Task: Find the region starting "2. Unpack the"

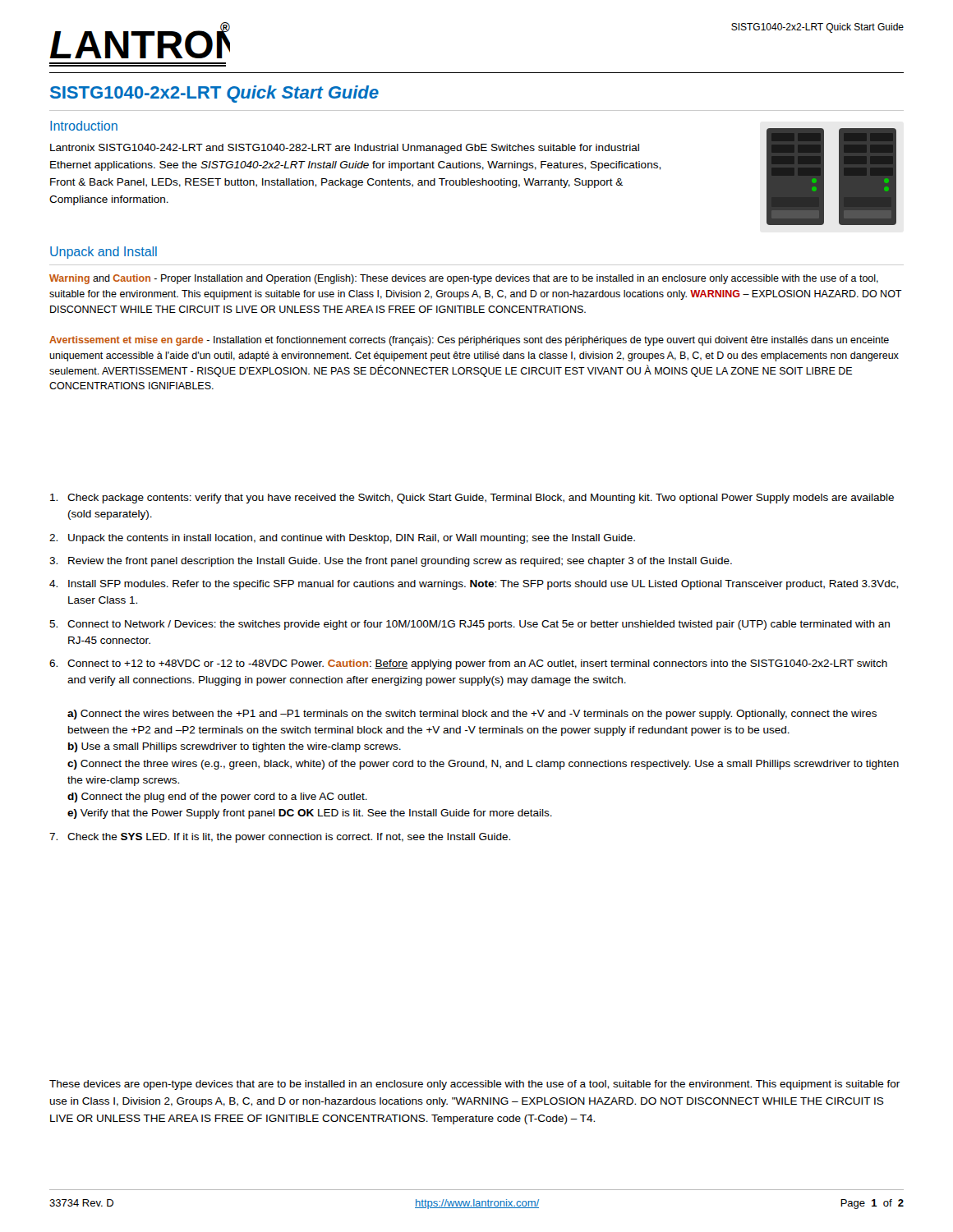Action: pyautogui.click(x=343, y=538)
